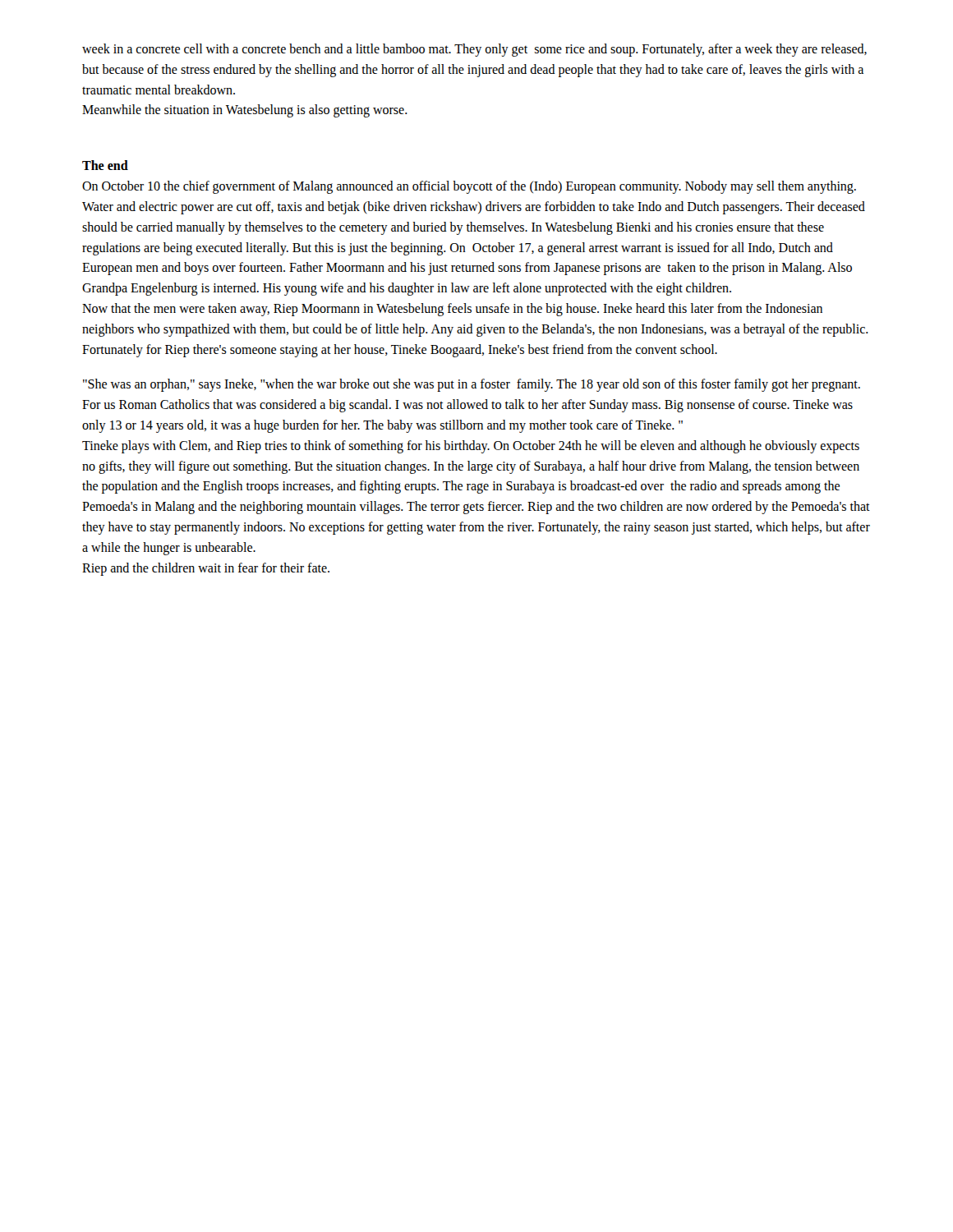The height and width of the screenshot is (1232, 953).
Task: Select the passage starting "On October 10 the chief government of"
Action: 474,237
